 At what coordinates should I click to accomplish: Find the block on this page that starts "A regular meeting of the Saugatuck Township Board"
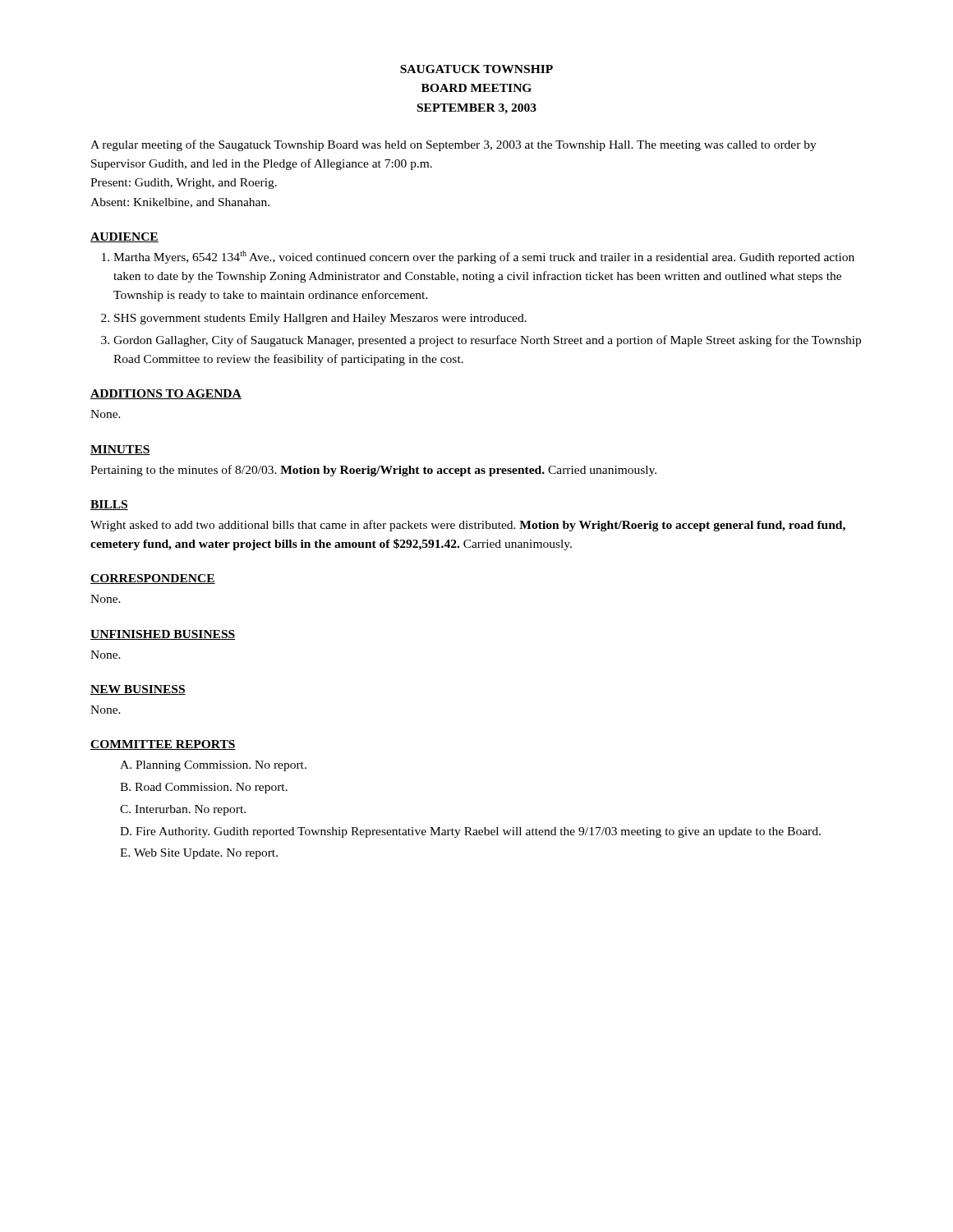click(453, 145)
